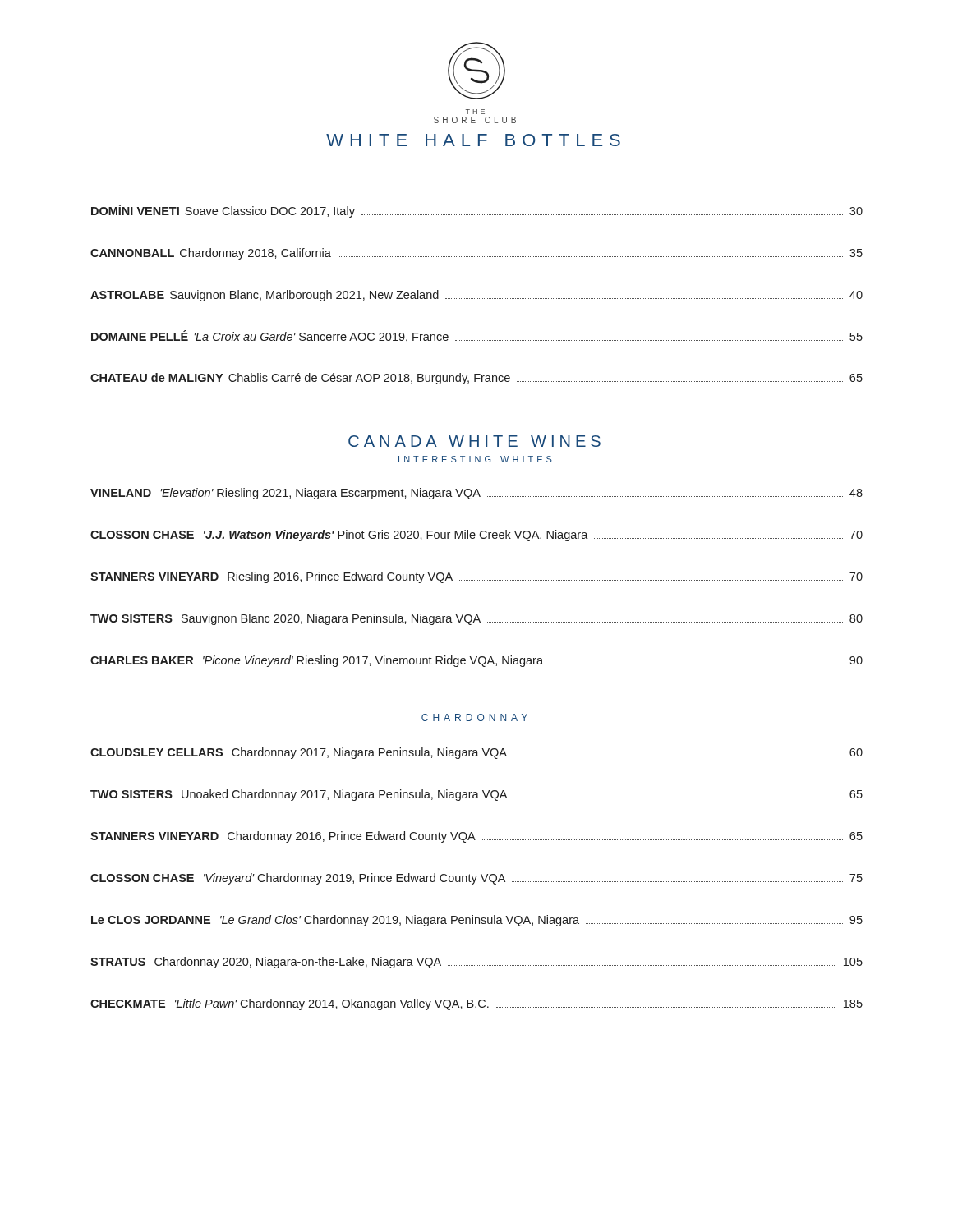Image resolution: width=953 pixels, height=1232 pixels.
Task: Find the list item that says "CHARLES BAKER 'Picone Vineyard'"
Action: coord(476,660)
